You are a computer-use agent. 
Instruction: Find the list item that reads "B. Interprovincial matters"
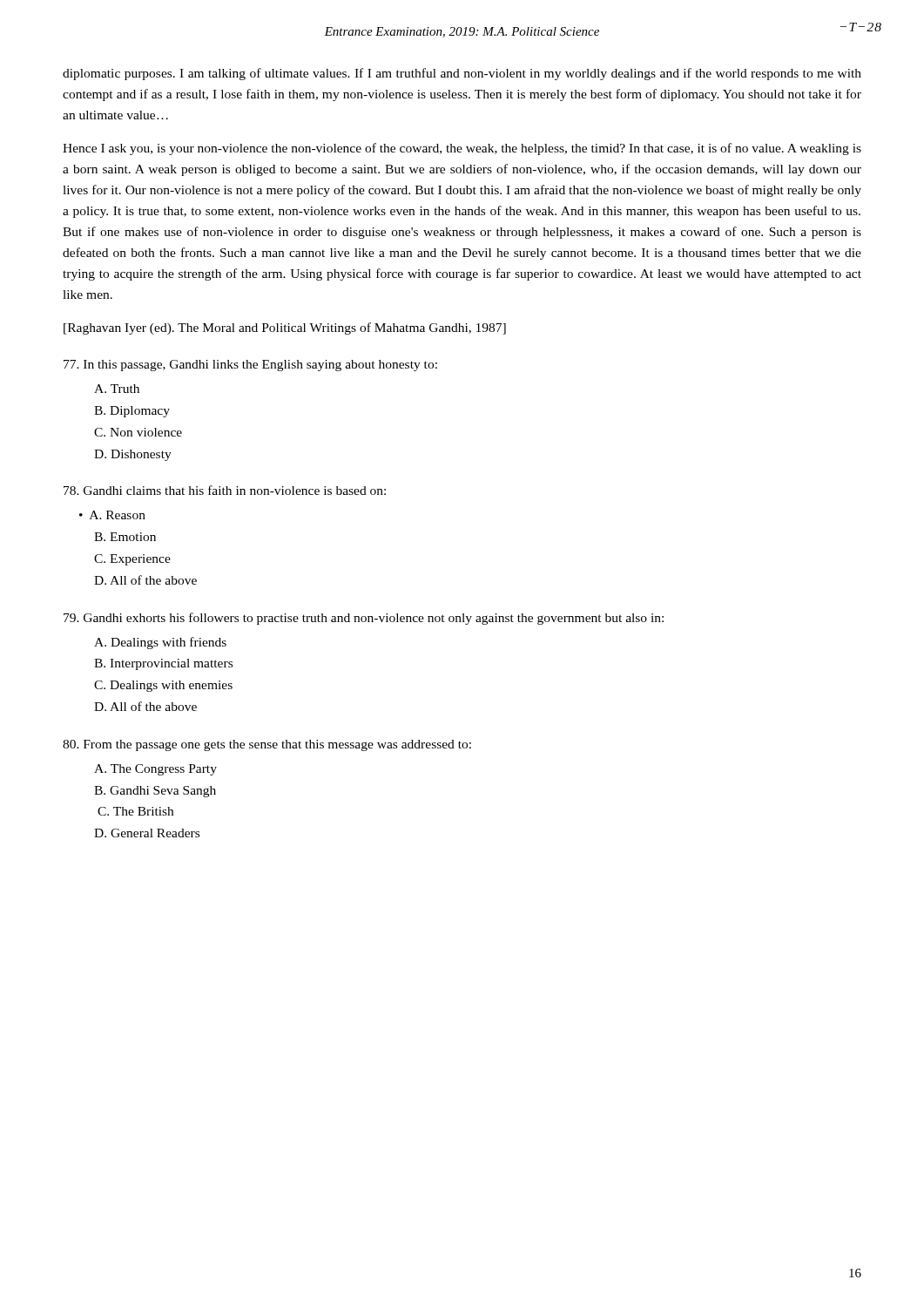[164, 663]
